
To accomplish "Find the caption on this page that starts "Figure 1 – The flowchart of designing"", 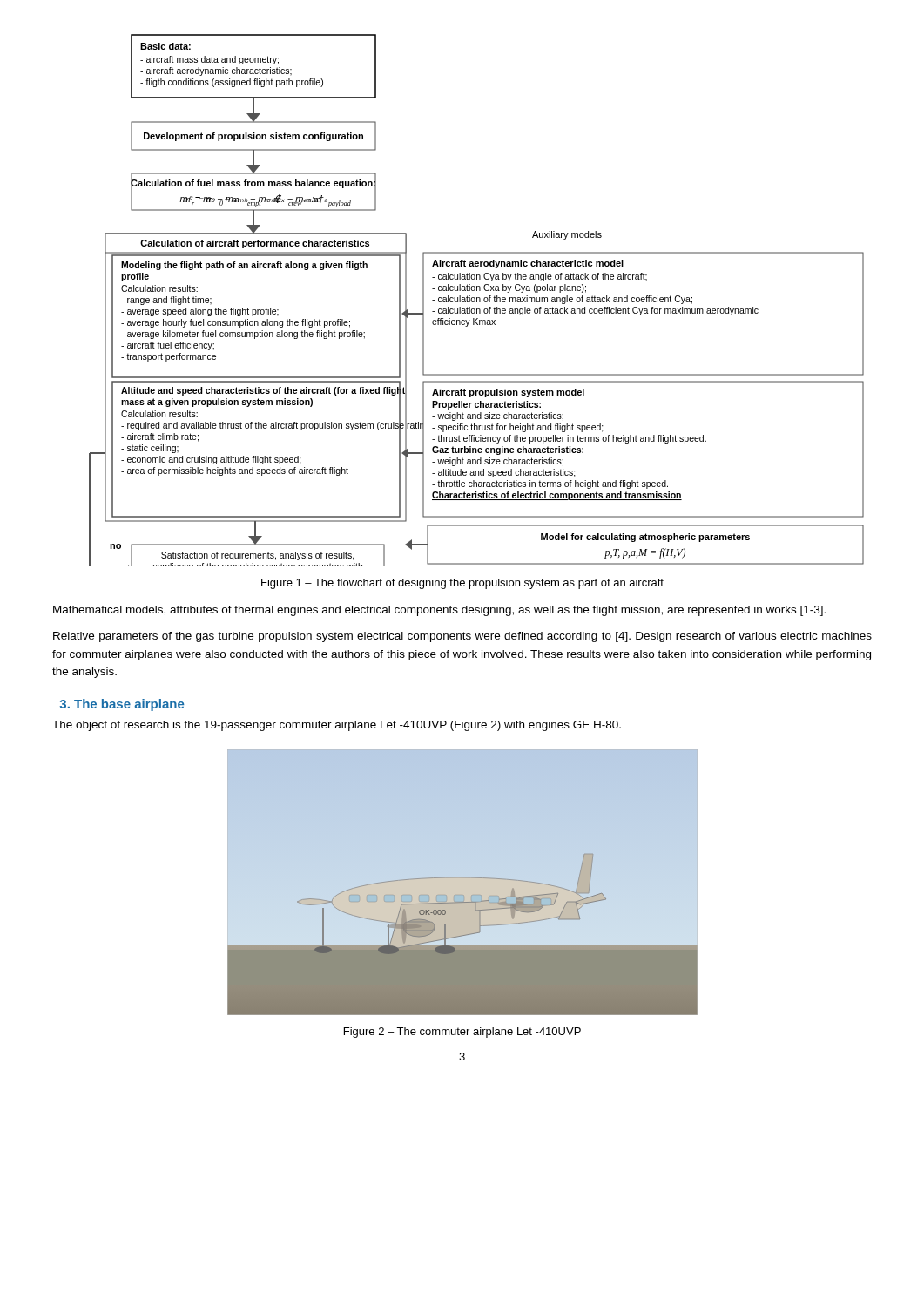I will click(462, 583).
